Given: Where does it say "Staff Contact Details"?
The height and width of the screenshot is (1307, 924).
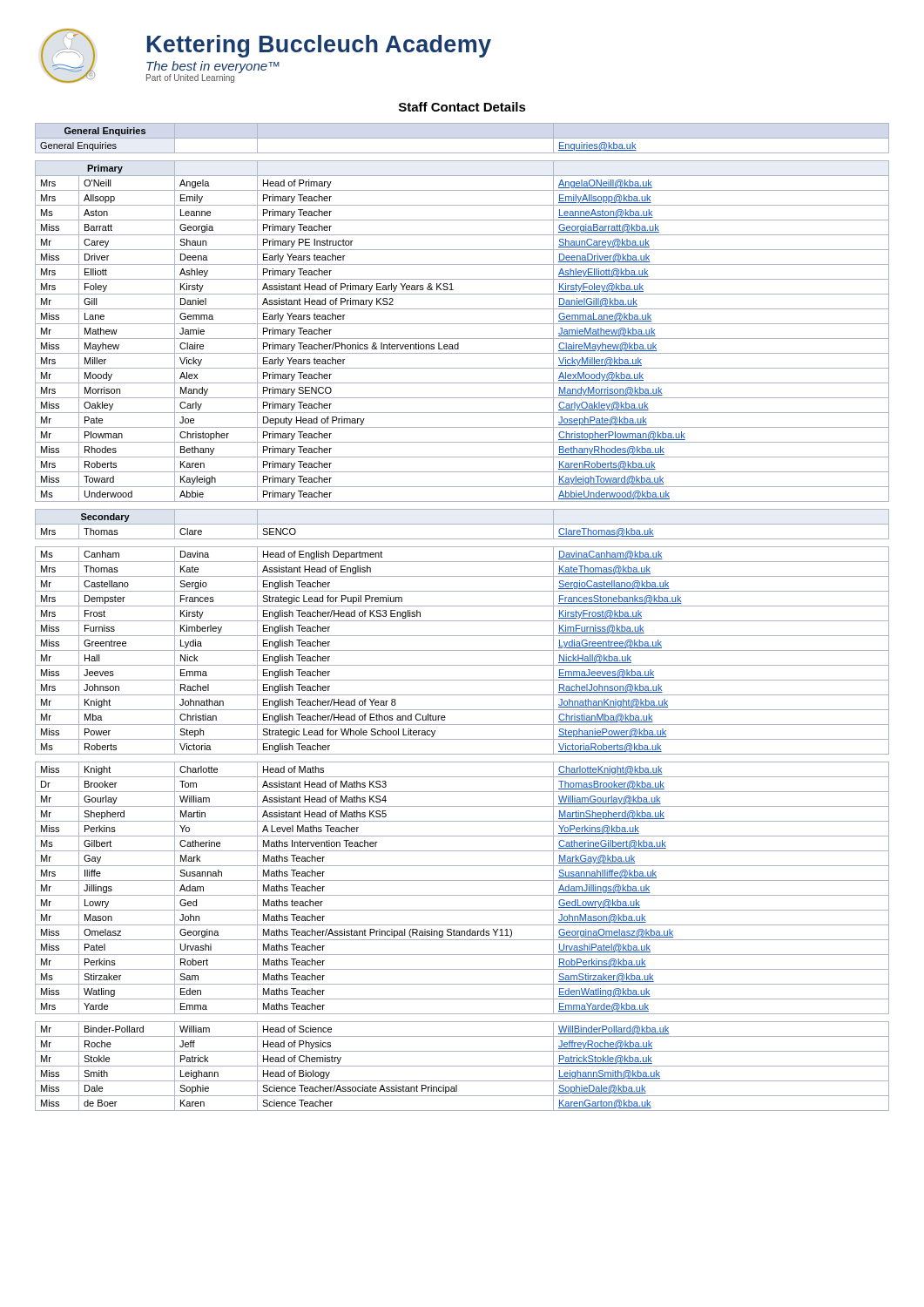Looking at the screenshot, I should [462, 107].
